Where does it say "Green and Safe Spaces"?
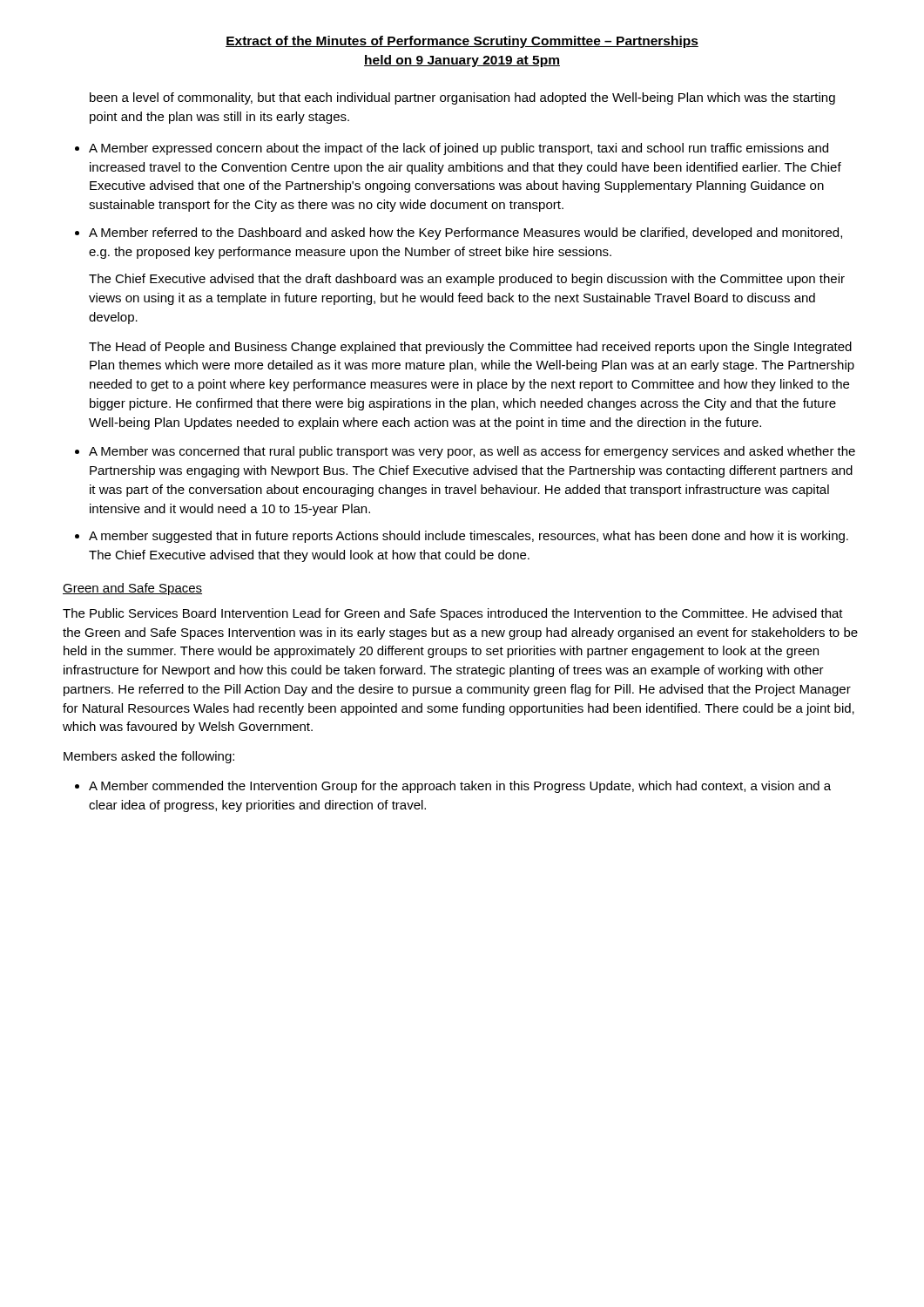Screen dimensions: 1307x924 click(x=132, y=588)
